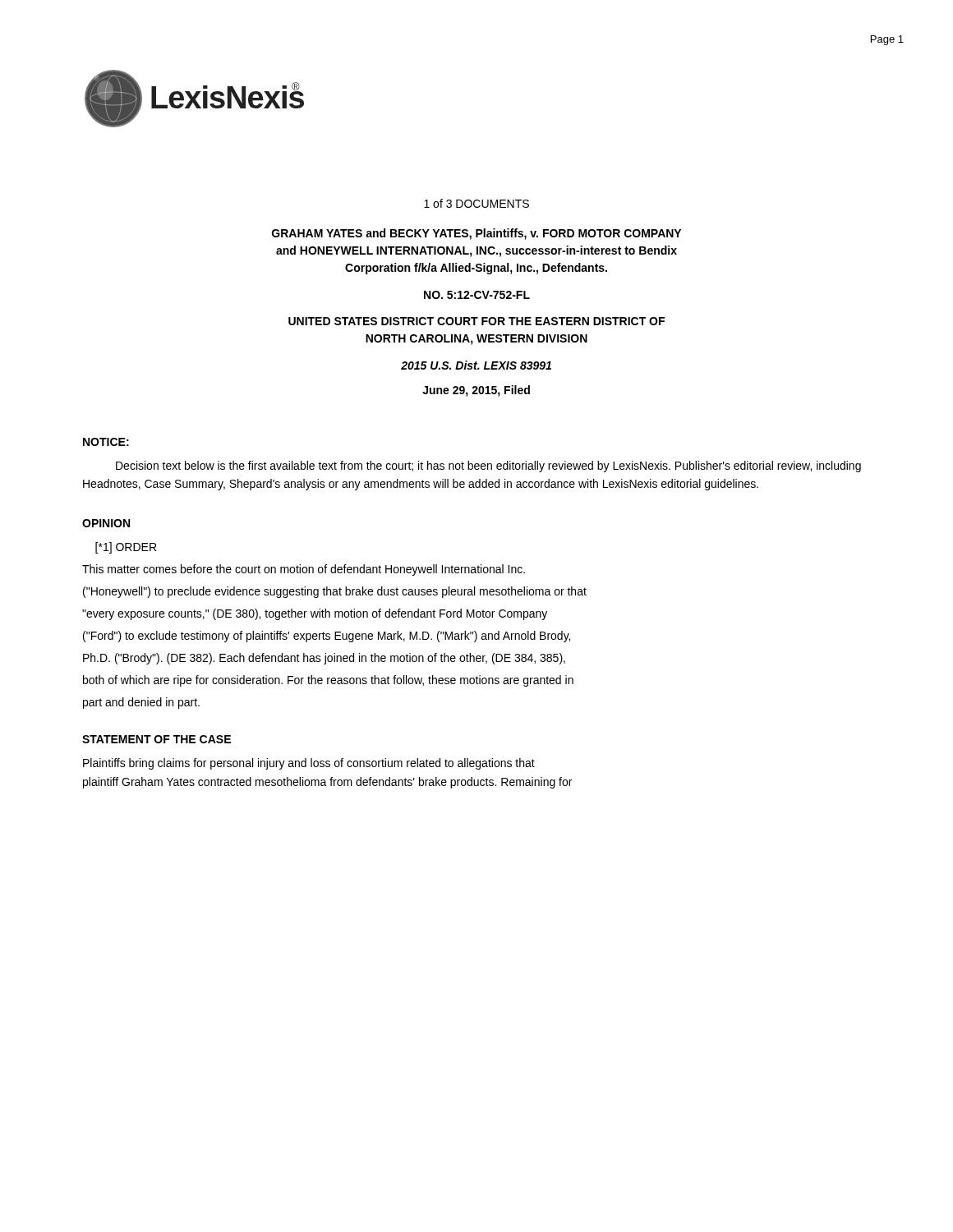Point to the region starting "2015 U.S. Dist. LEXIS 83991"
Image resolution: width=953 pixels, height=1232 pixels.
tap(476, 365)
